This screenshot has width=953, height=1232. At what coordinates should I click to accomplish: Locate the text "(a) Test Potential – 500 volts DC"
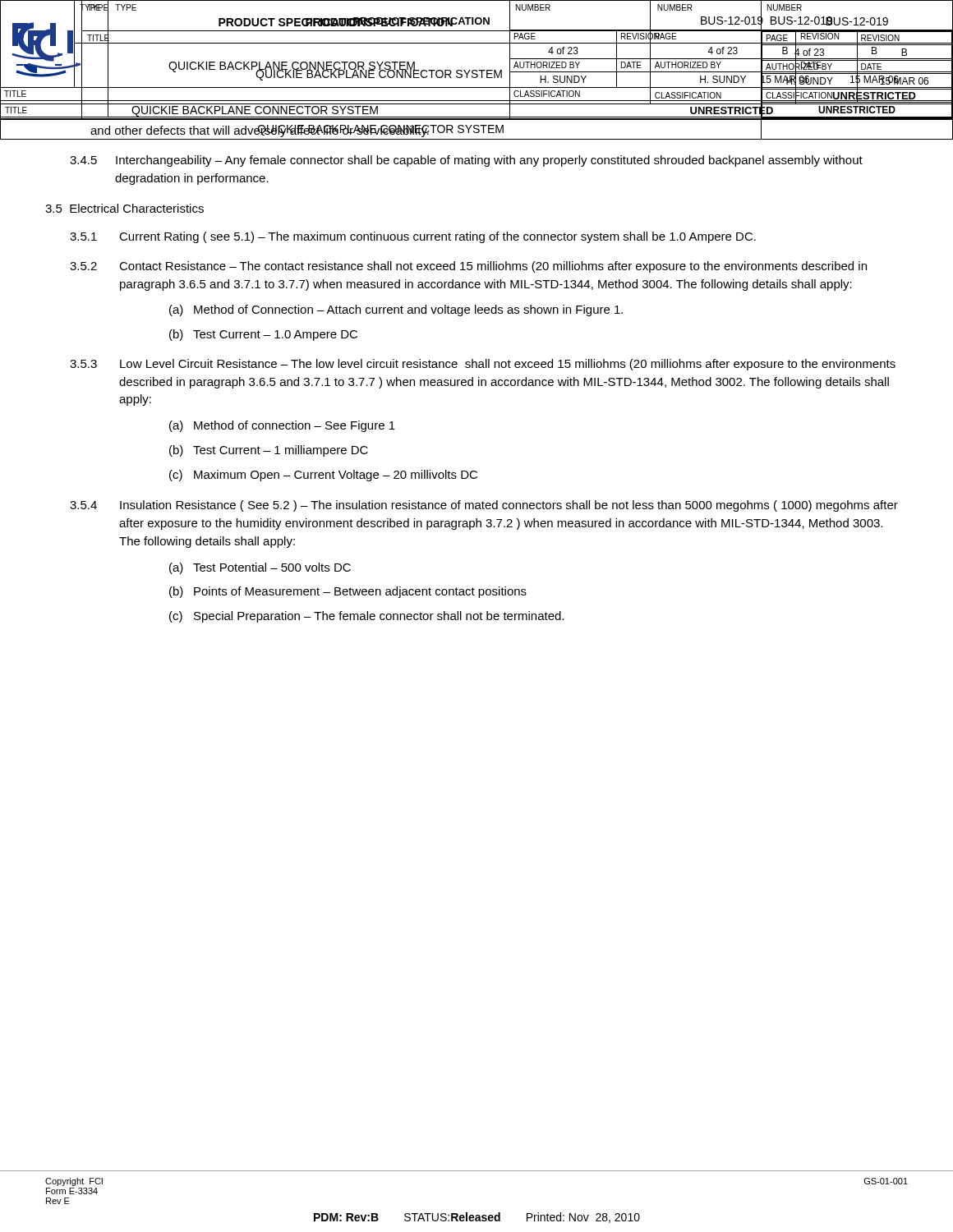coord(260,567)
